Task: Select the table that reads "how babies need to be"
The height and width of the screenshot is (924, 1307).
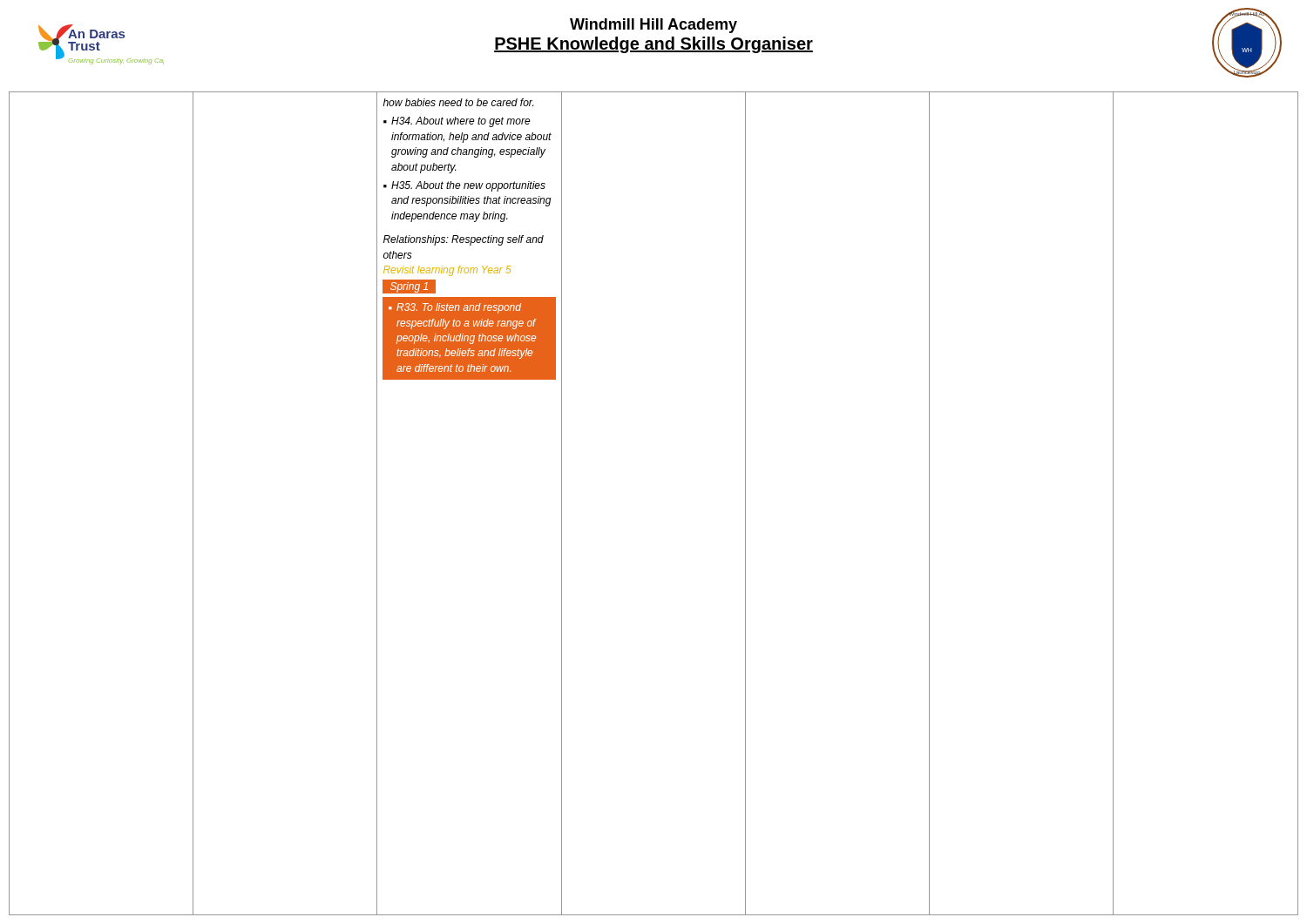Action: point(654,503)
